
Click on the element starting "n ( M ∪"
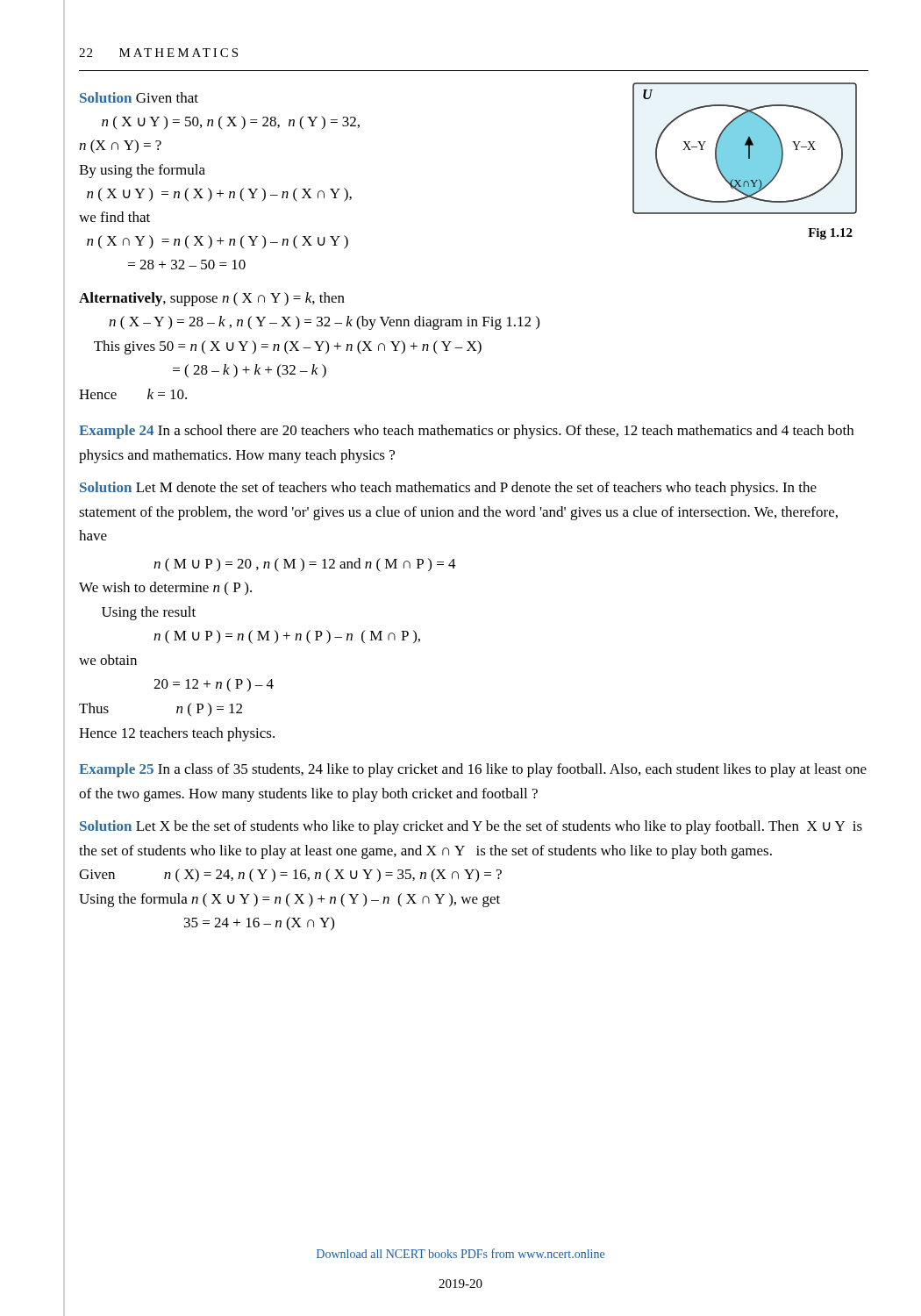267,648
